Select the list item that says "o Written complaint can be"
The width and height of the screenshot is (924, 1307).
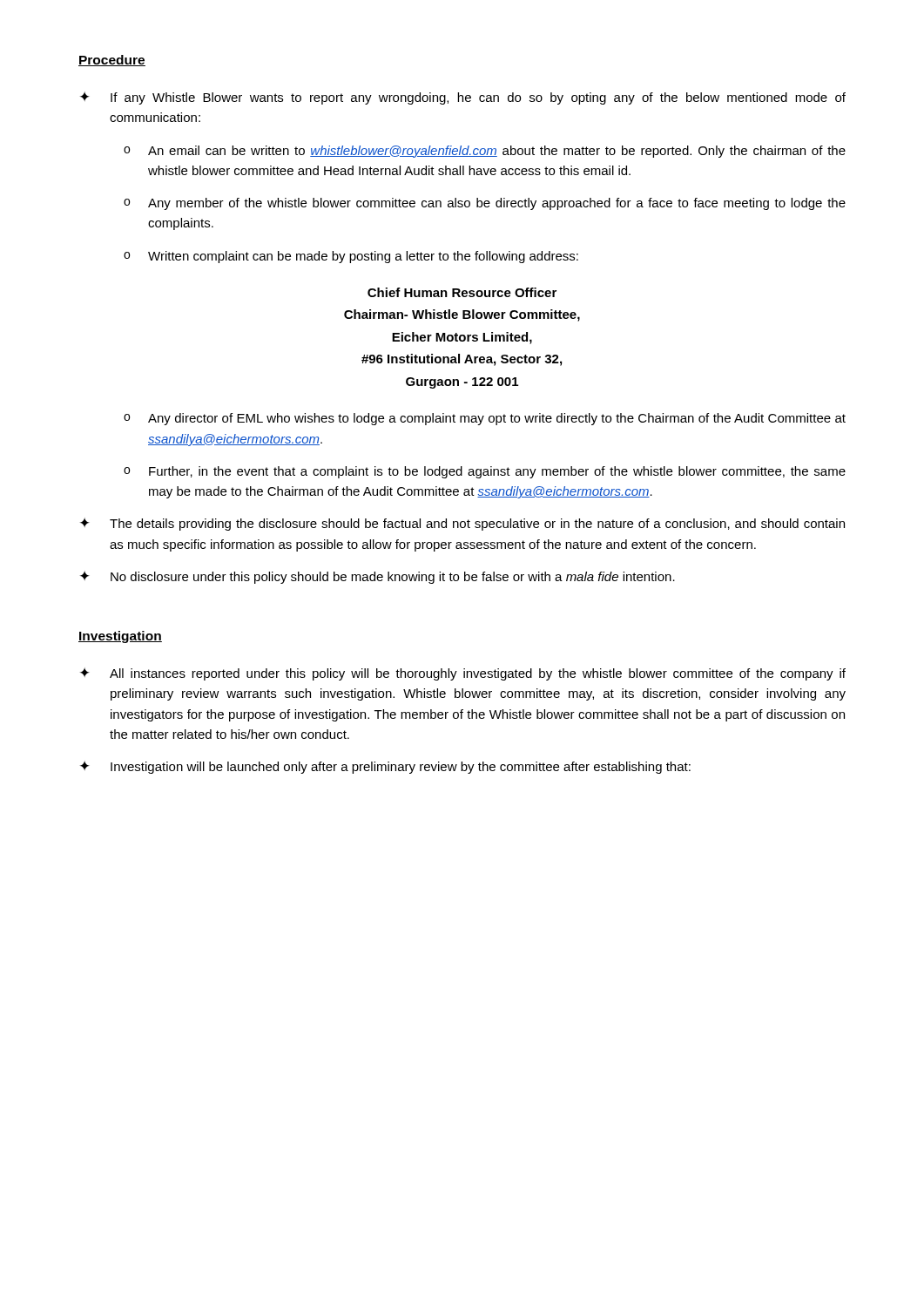485,255
